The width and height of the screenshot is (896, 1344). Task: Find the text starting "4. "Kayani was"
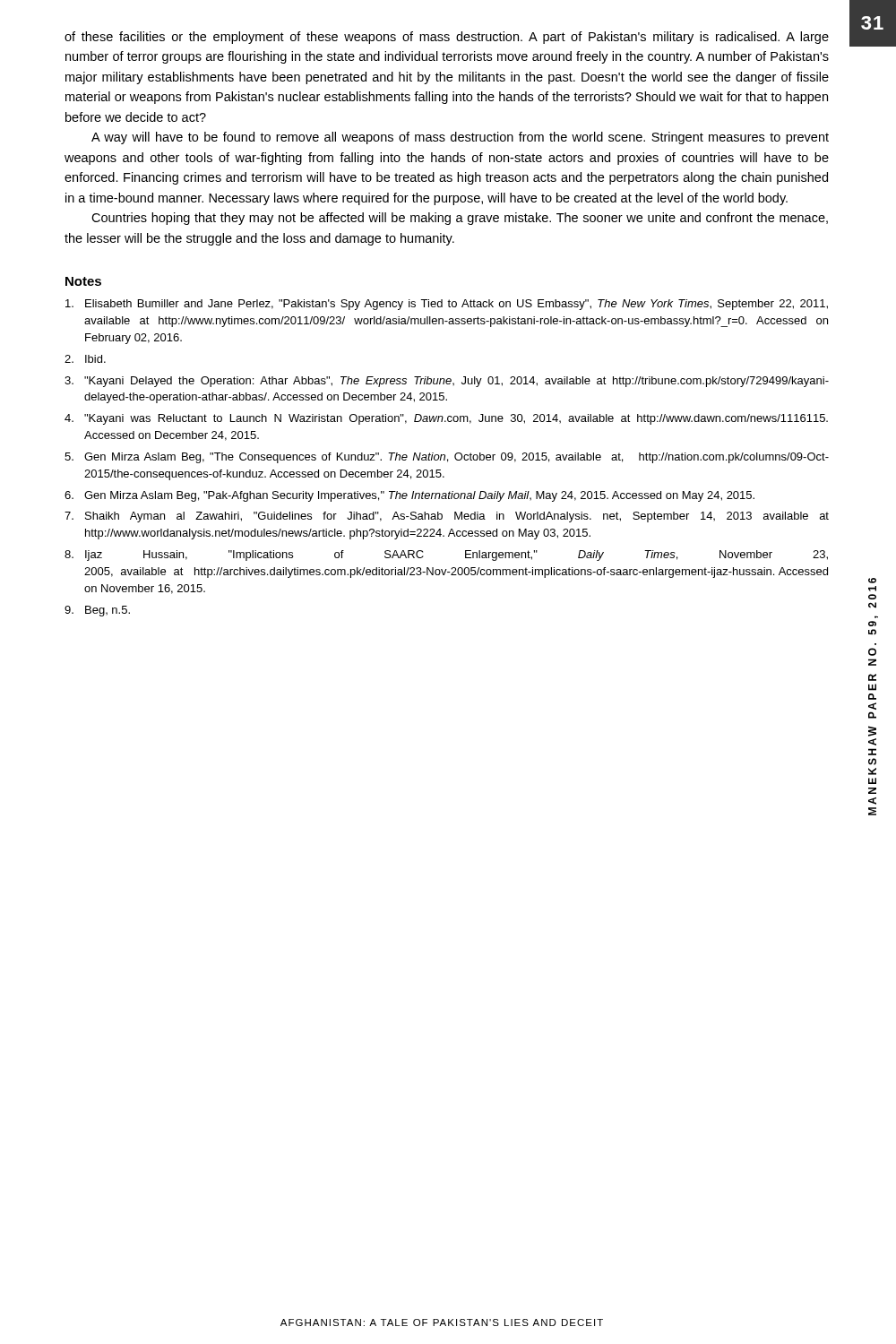point(447,427)
